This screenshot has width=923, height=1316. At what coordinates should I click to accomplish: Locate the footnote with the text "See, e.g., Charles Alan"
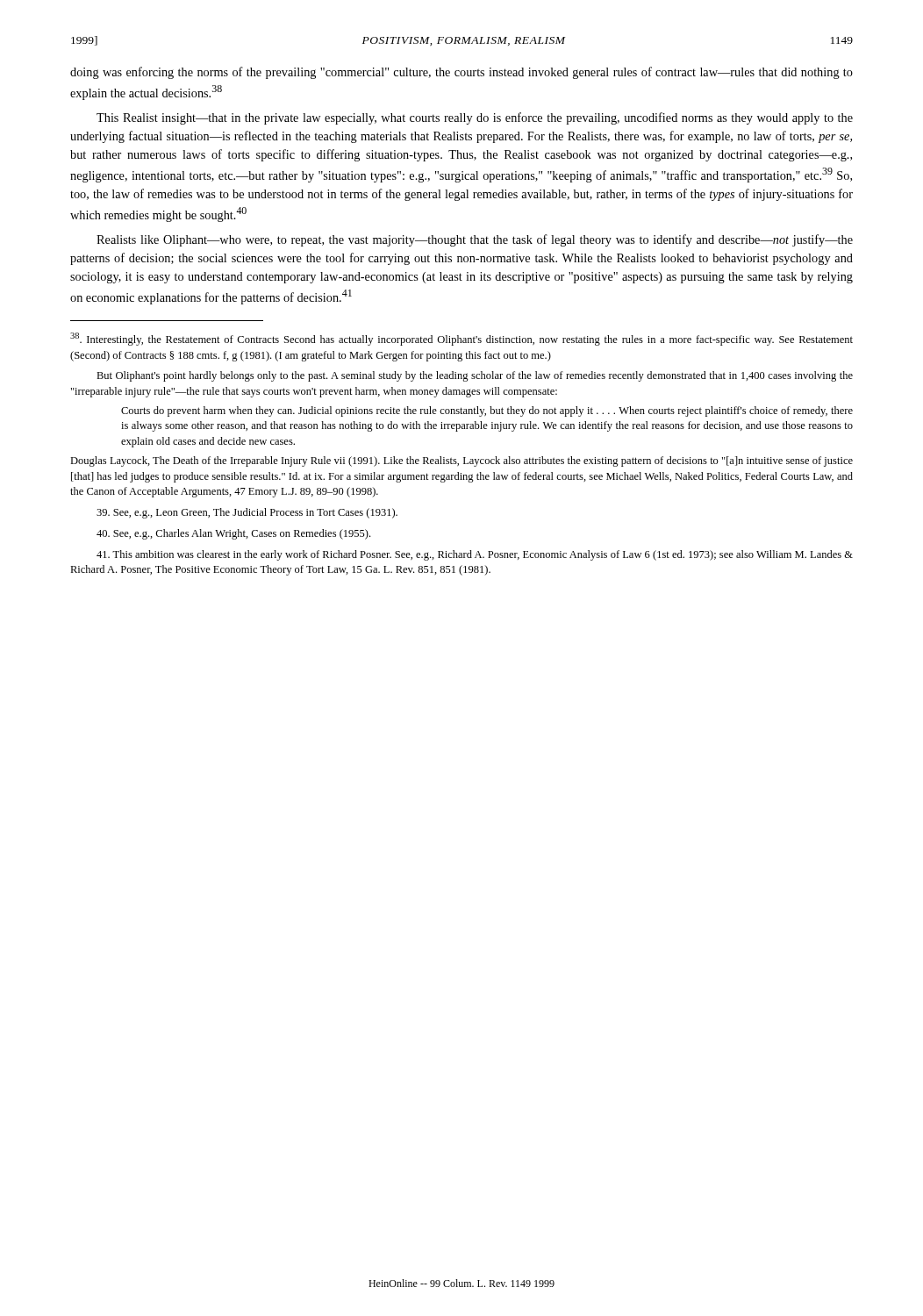233,534
